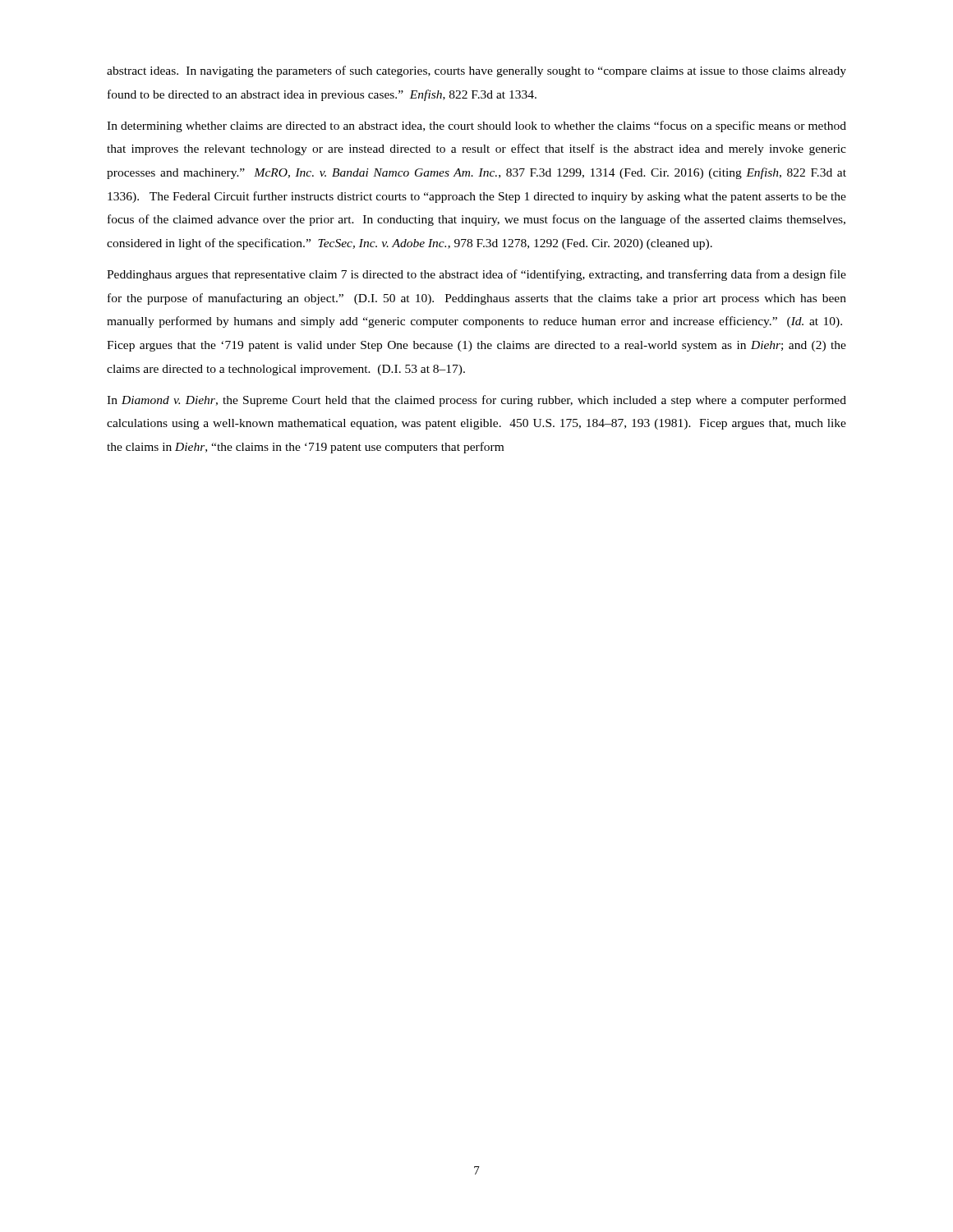Find the text block with the text "abstract ideas. In navigating the parameters of such"
Viewport: 953px width, 1232px height.
476,83
